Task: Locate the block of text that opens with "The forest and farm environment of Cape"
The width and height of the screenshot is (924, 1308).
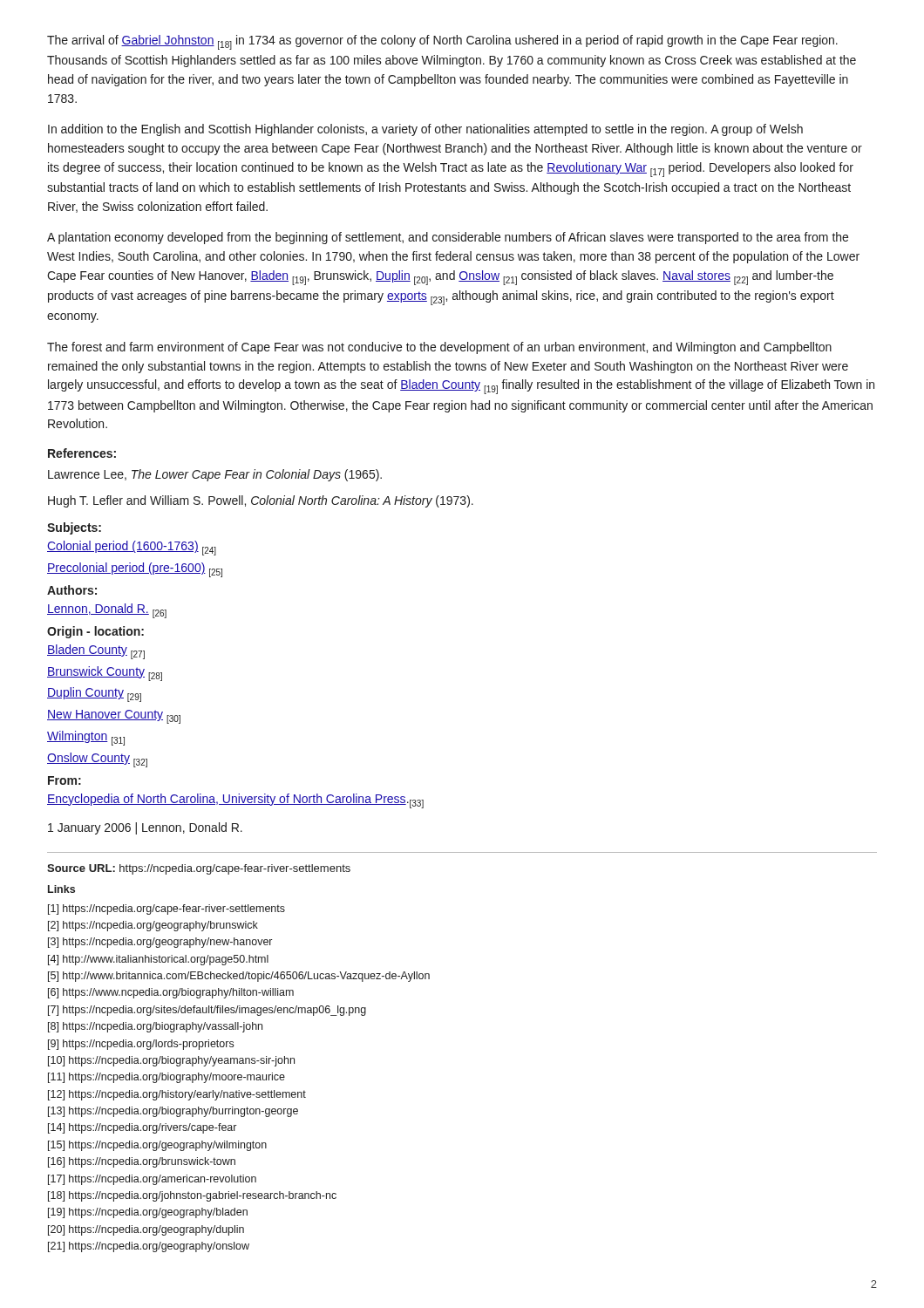Action: pyautogui.click(x=461, y=386)
